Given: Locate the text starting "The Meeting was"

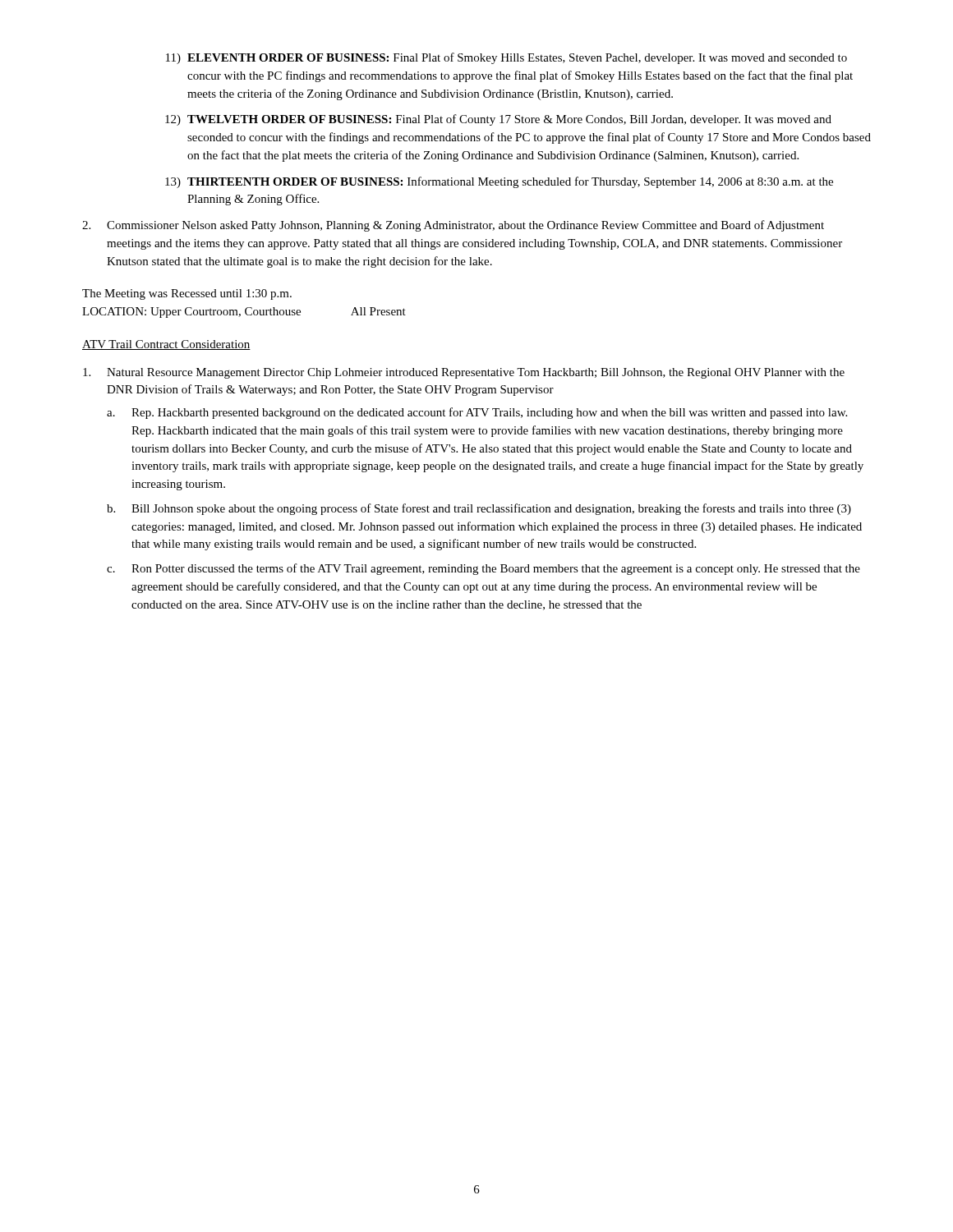Looking at the screenshot, I should coord(187,294).
